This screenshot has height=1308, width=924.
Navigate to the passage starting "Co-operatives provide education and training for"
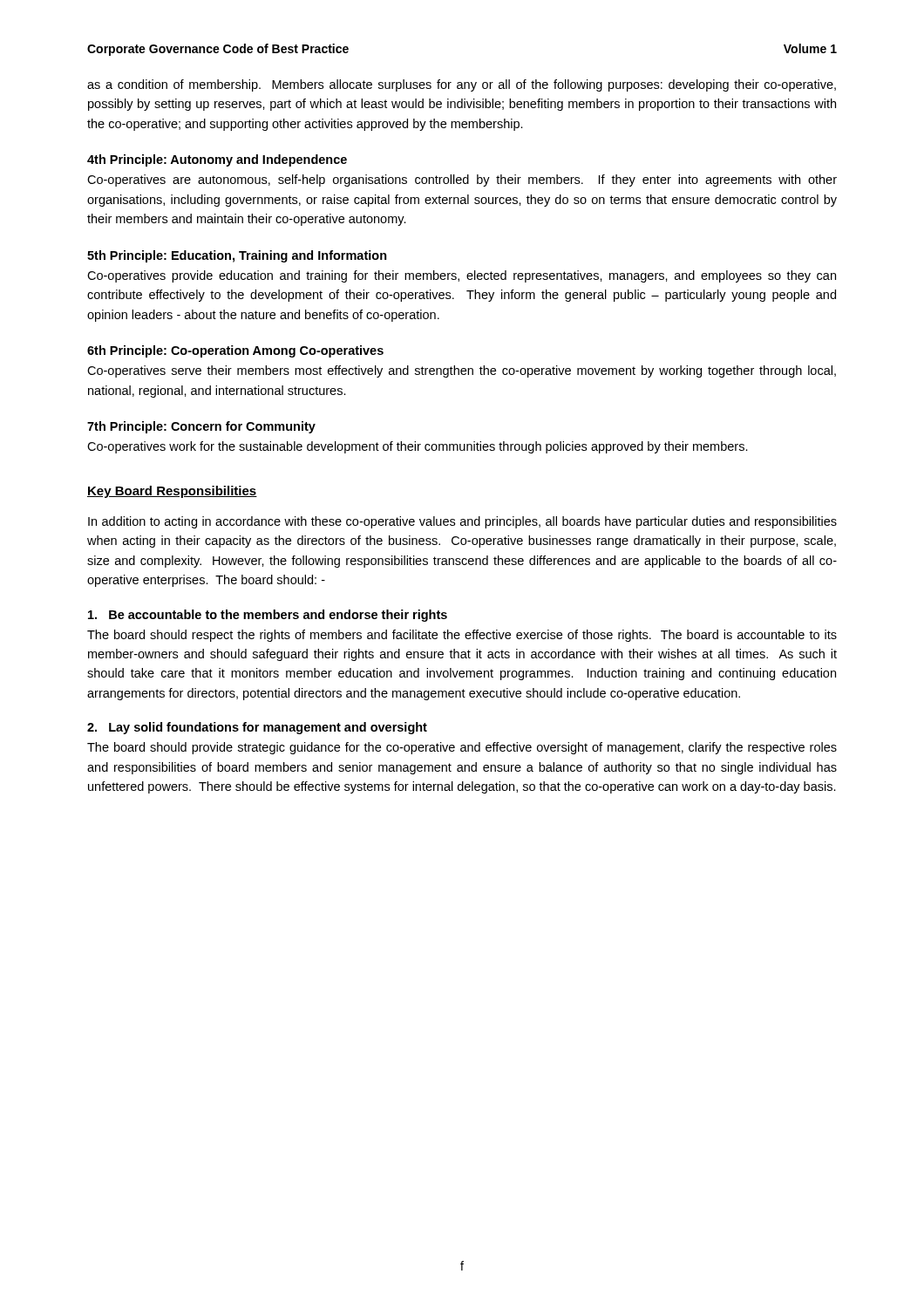462,295
